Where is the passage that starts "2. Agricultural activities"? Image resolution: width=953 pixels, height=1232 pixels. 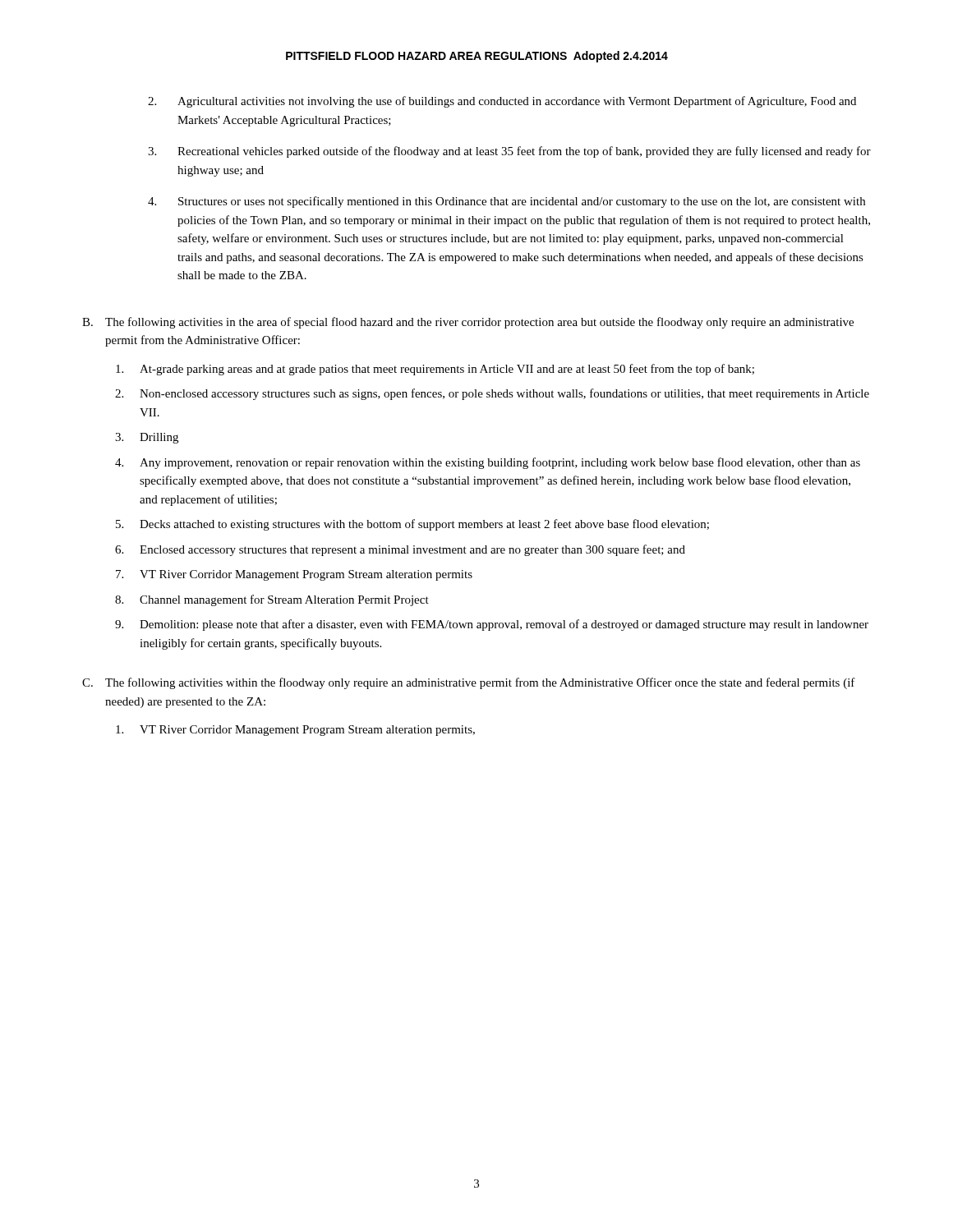coord(509,111)
